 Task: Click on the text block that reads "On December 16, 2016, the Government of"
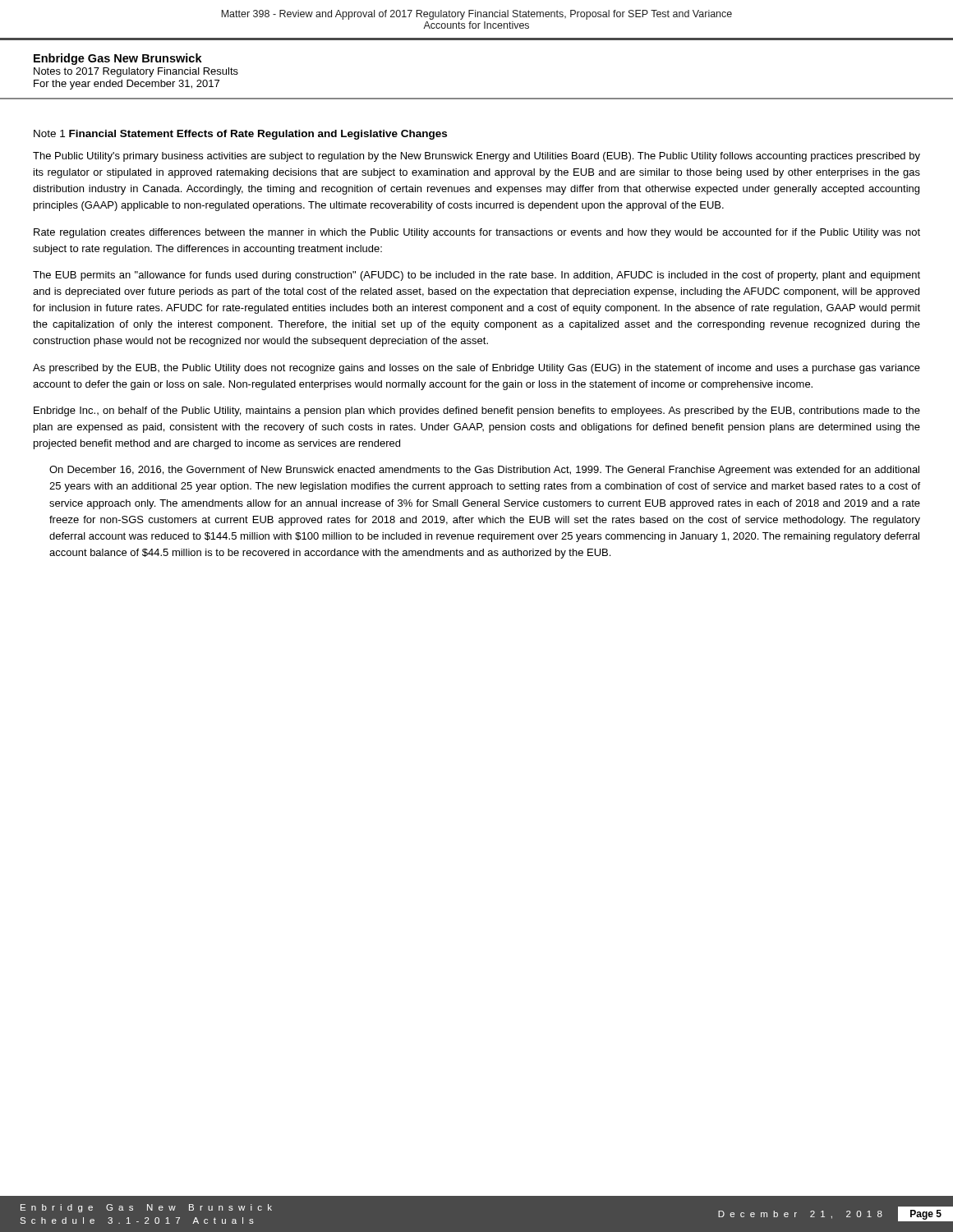pos(485,511)
